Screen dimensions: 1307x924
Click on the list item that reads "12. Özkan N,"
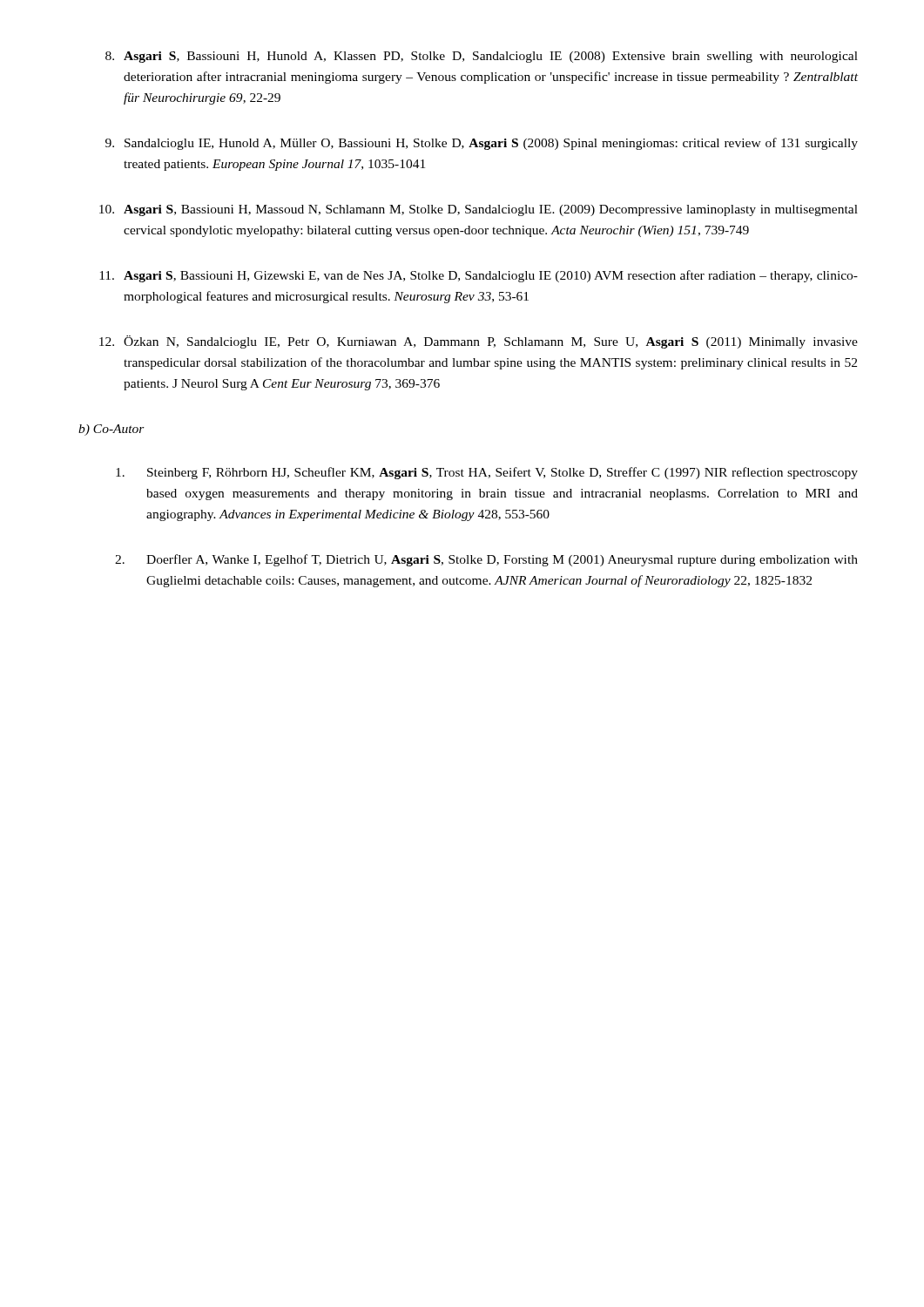pyautogui.click(x=468, y=363)
